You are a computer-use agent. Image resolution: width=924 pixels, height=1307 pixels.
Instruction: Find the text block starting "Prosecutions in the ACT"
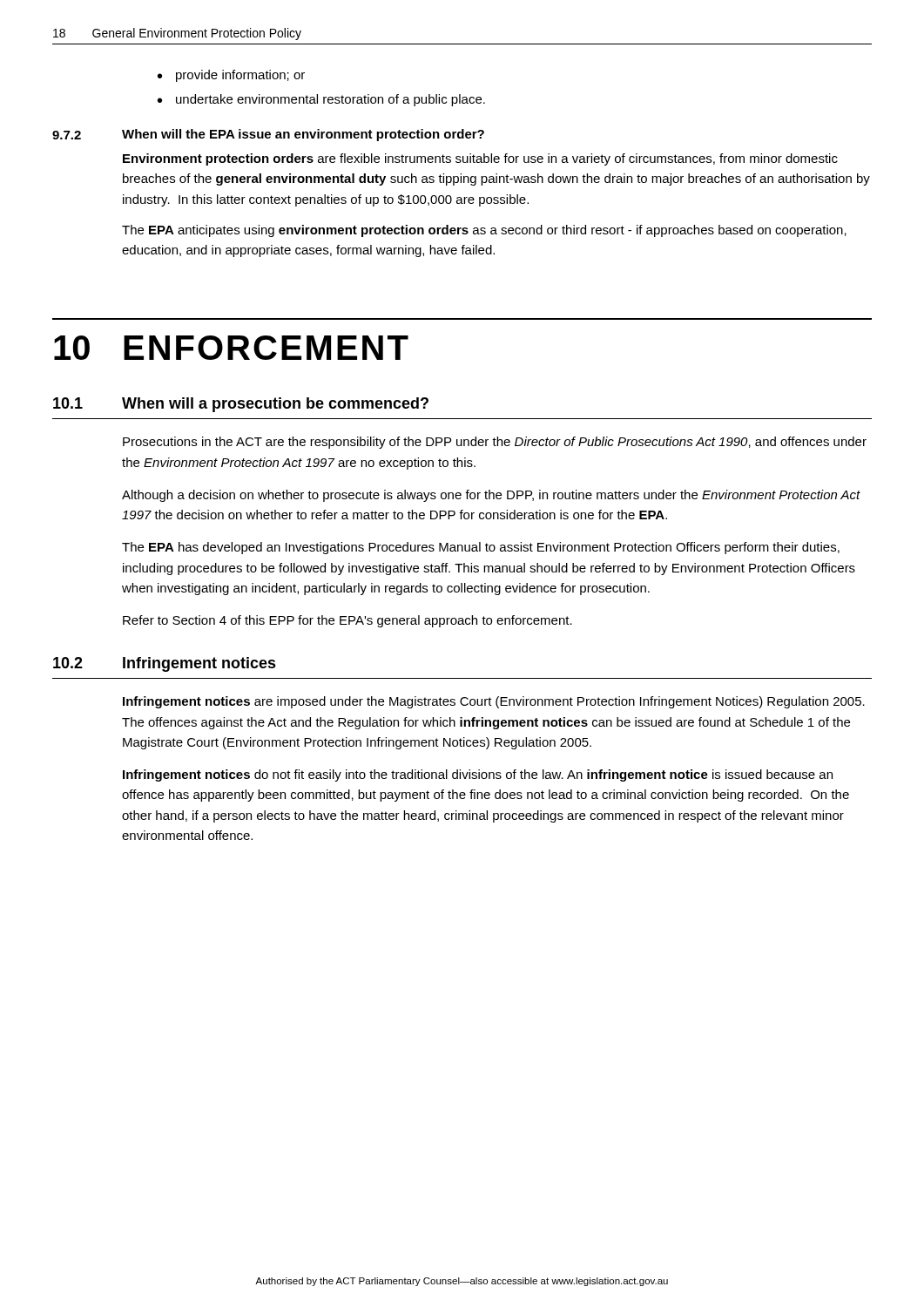pyautogui.click(x=494, y=452)
